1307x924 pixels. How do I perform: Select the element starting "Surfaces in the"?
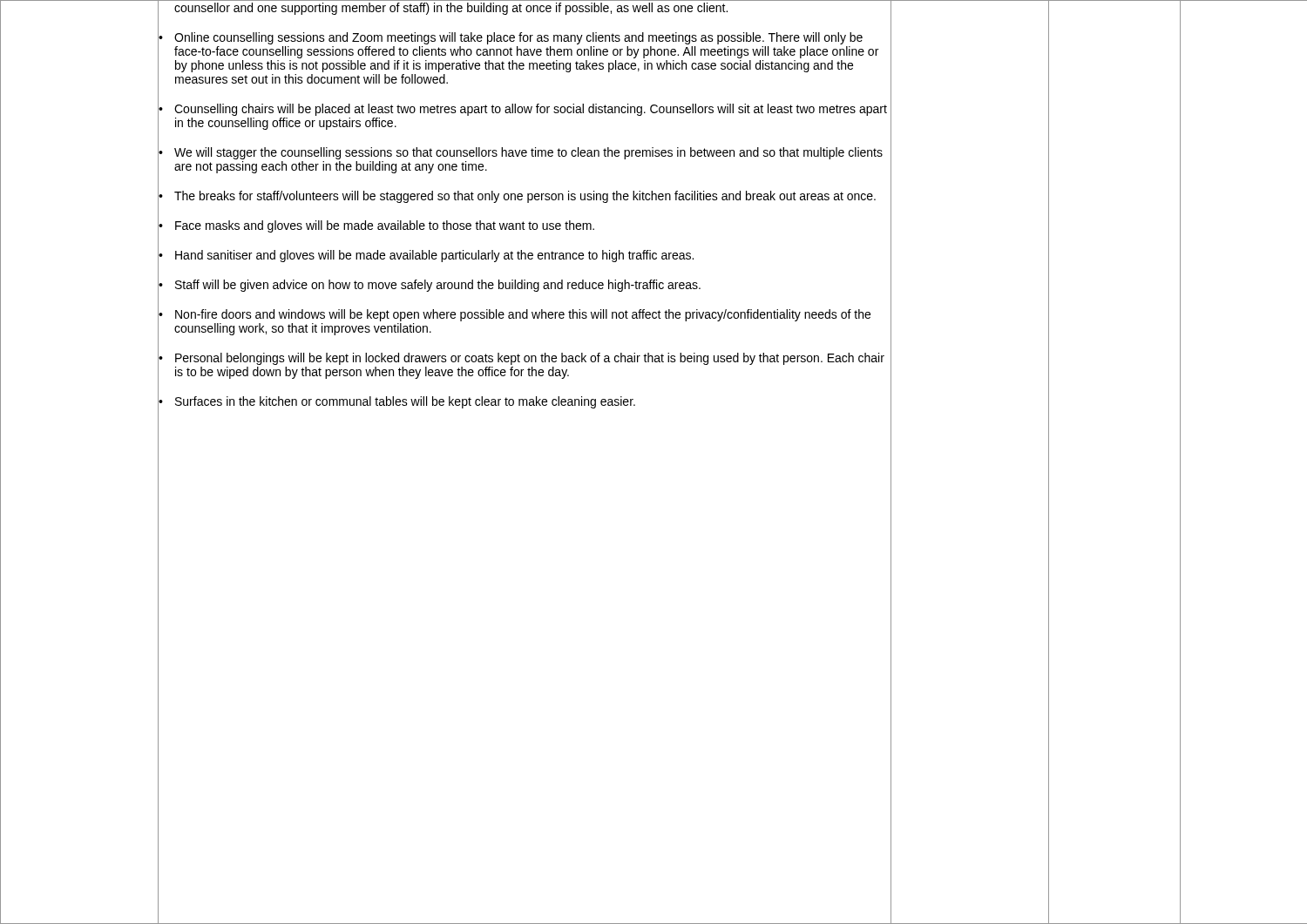pyautogui.click(x=405, y=401)
